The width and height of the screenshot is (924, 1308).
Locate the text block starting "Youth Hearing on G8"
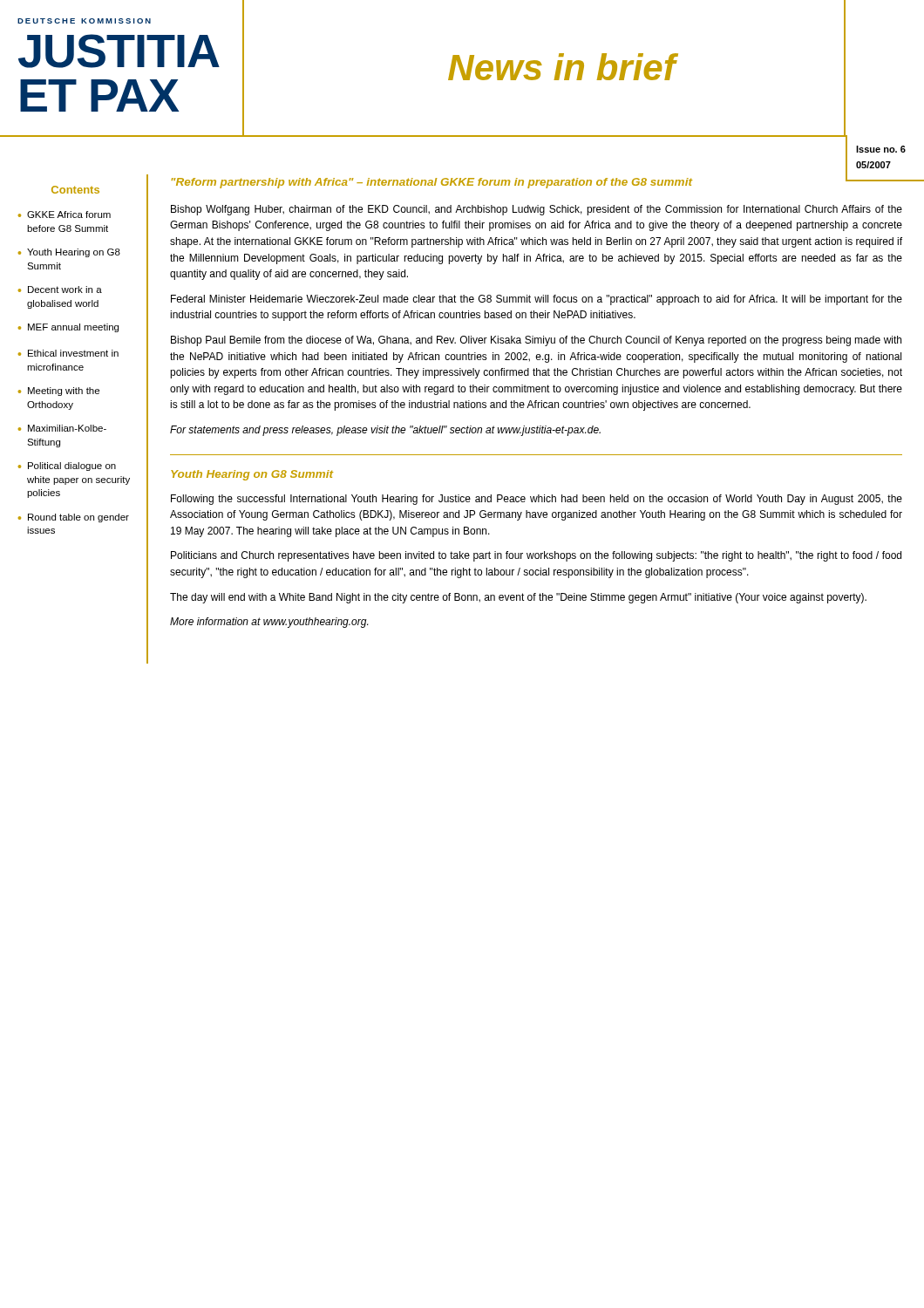252,474
